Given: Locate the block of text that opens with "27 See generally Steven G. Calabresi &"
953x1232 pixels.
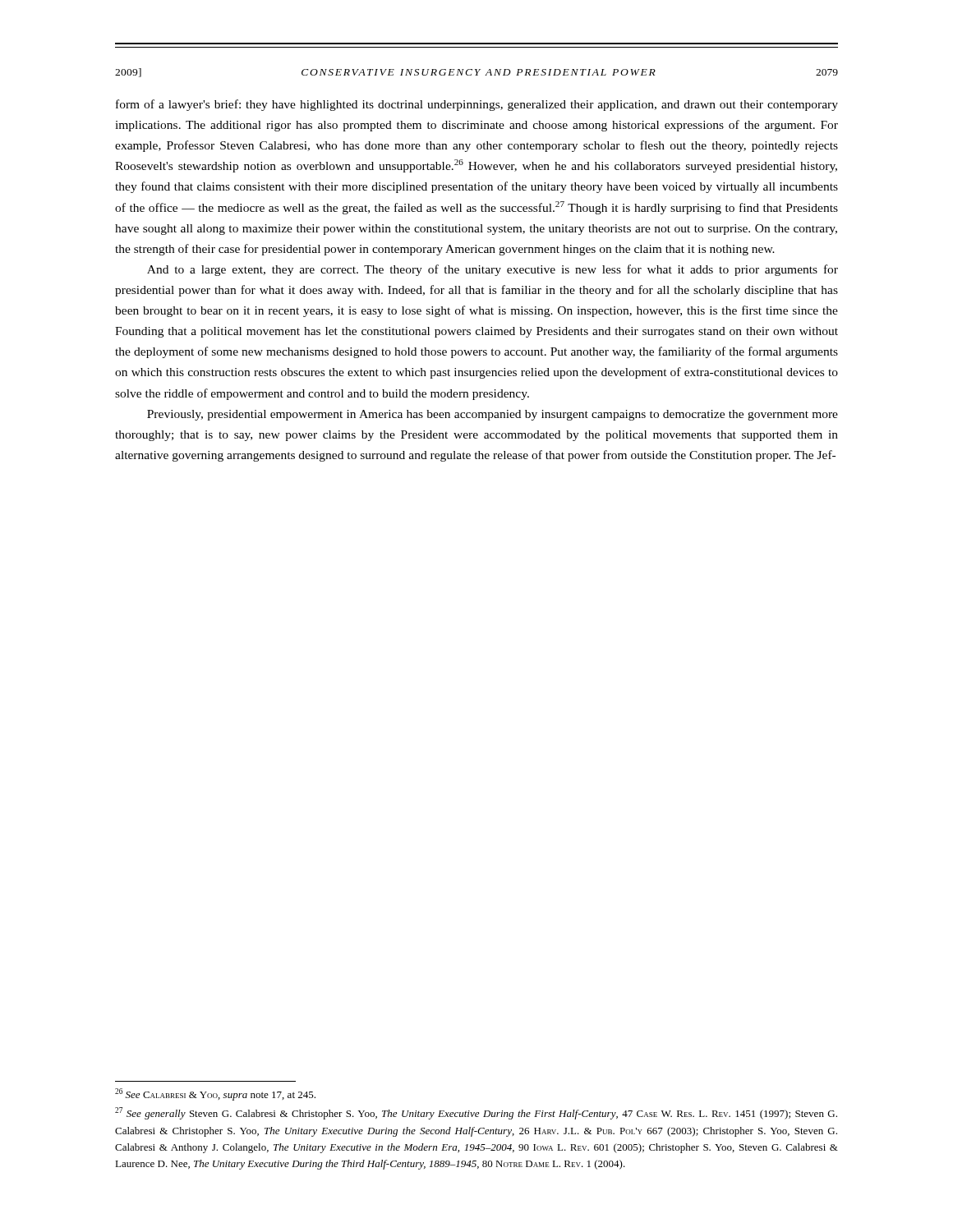Looking at the screenshot, I should pos(476,1138).
